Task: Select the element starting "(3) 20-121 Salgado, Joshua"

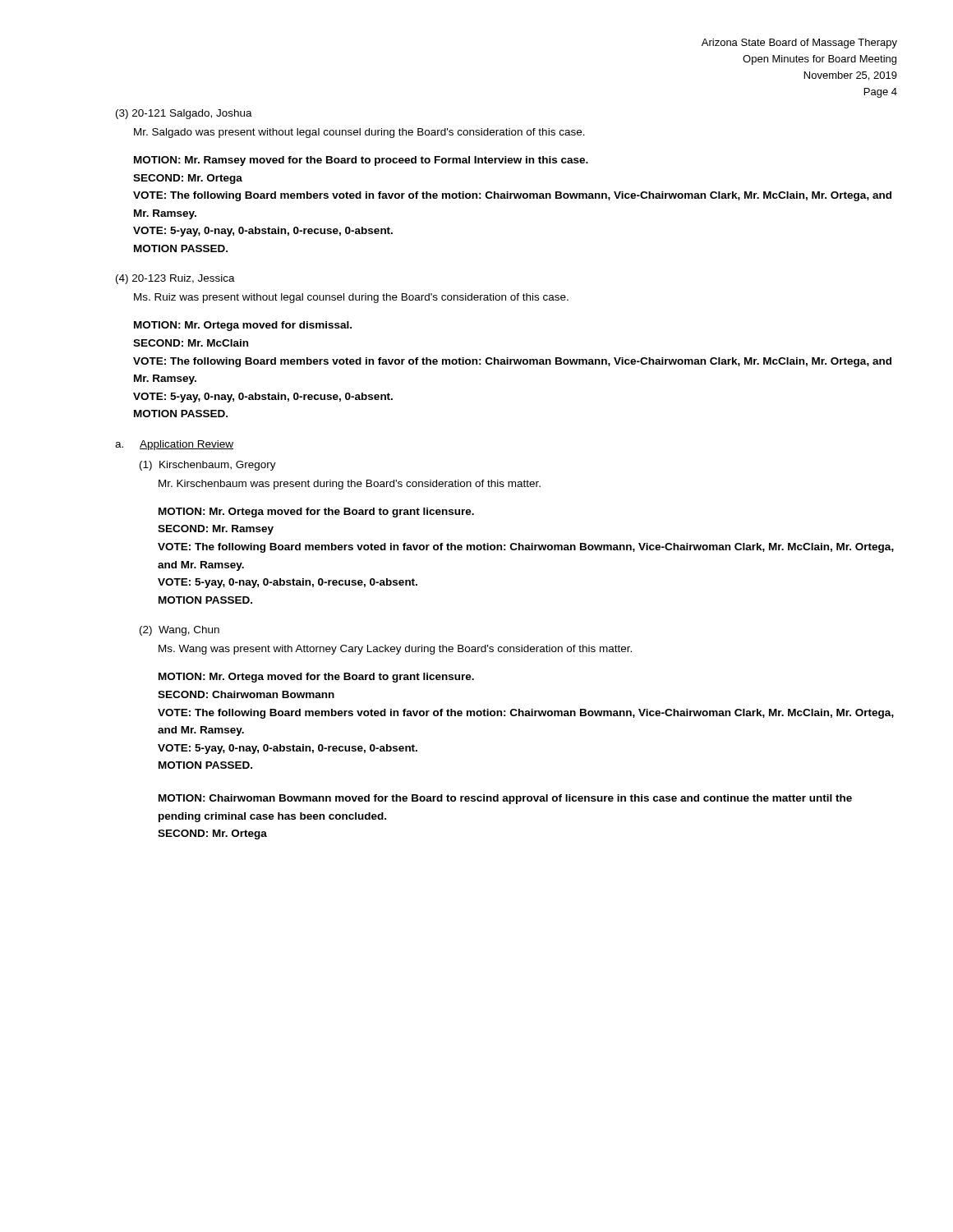Action: (x=184, y=114)
